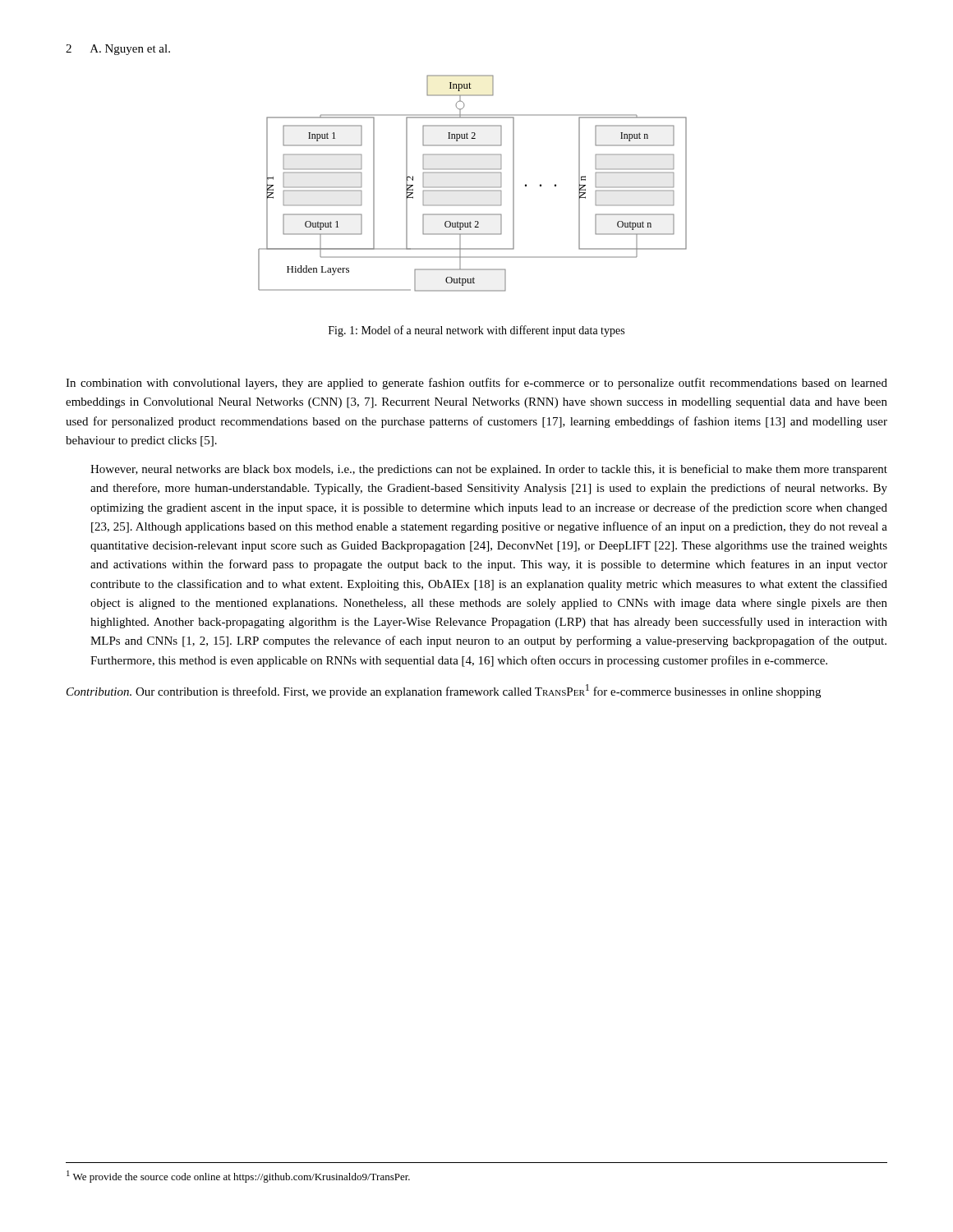Find the text block starting "Fig. 1: Model of a"

click(x=476, y=331)
